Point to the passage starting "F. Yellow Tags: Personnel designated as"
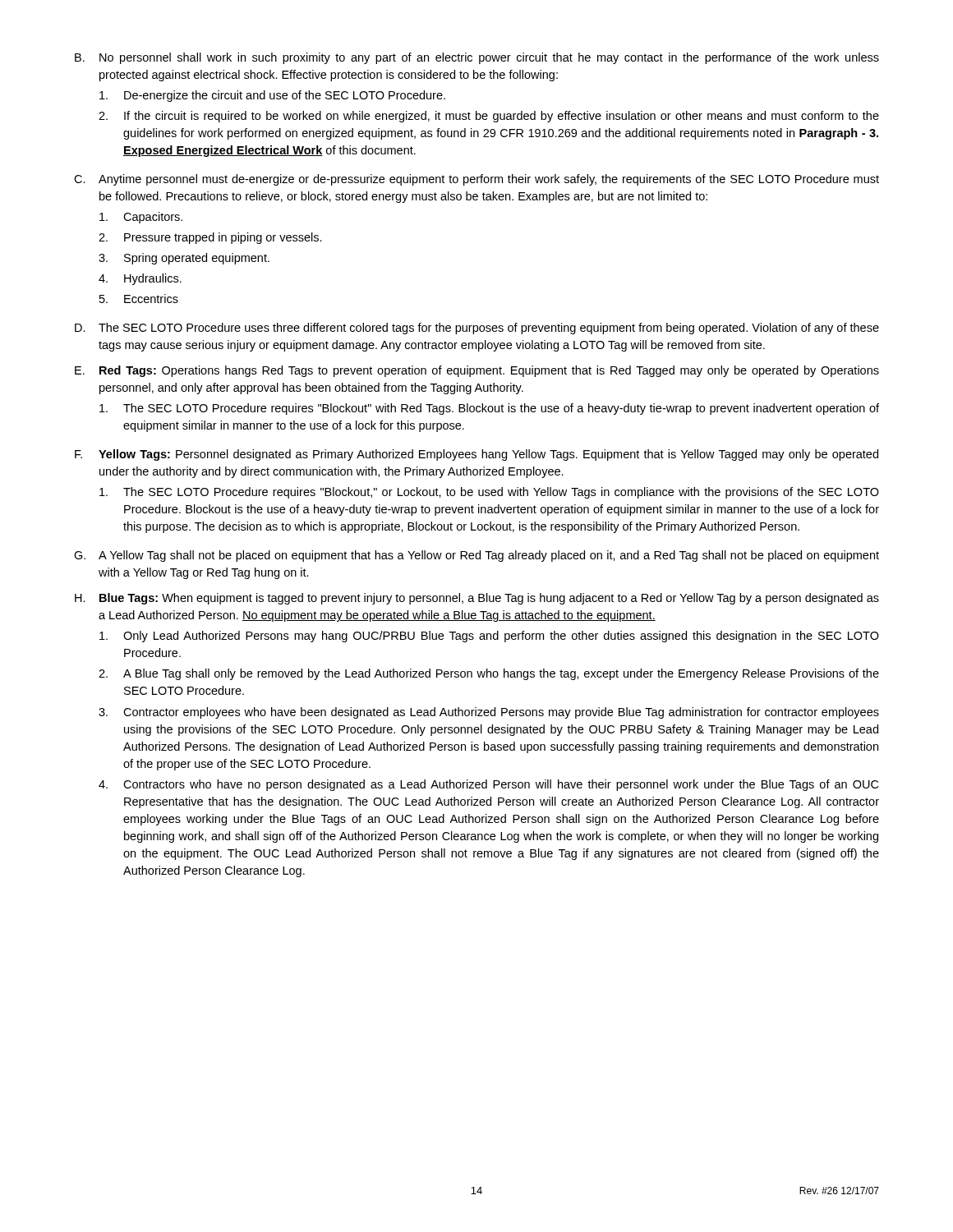The height and width of the screenshot is (1232, 953). click(476, 493)
